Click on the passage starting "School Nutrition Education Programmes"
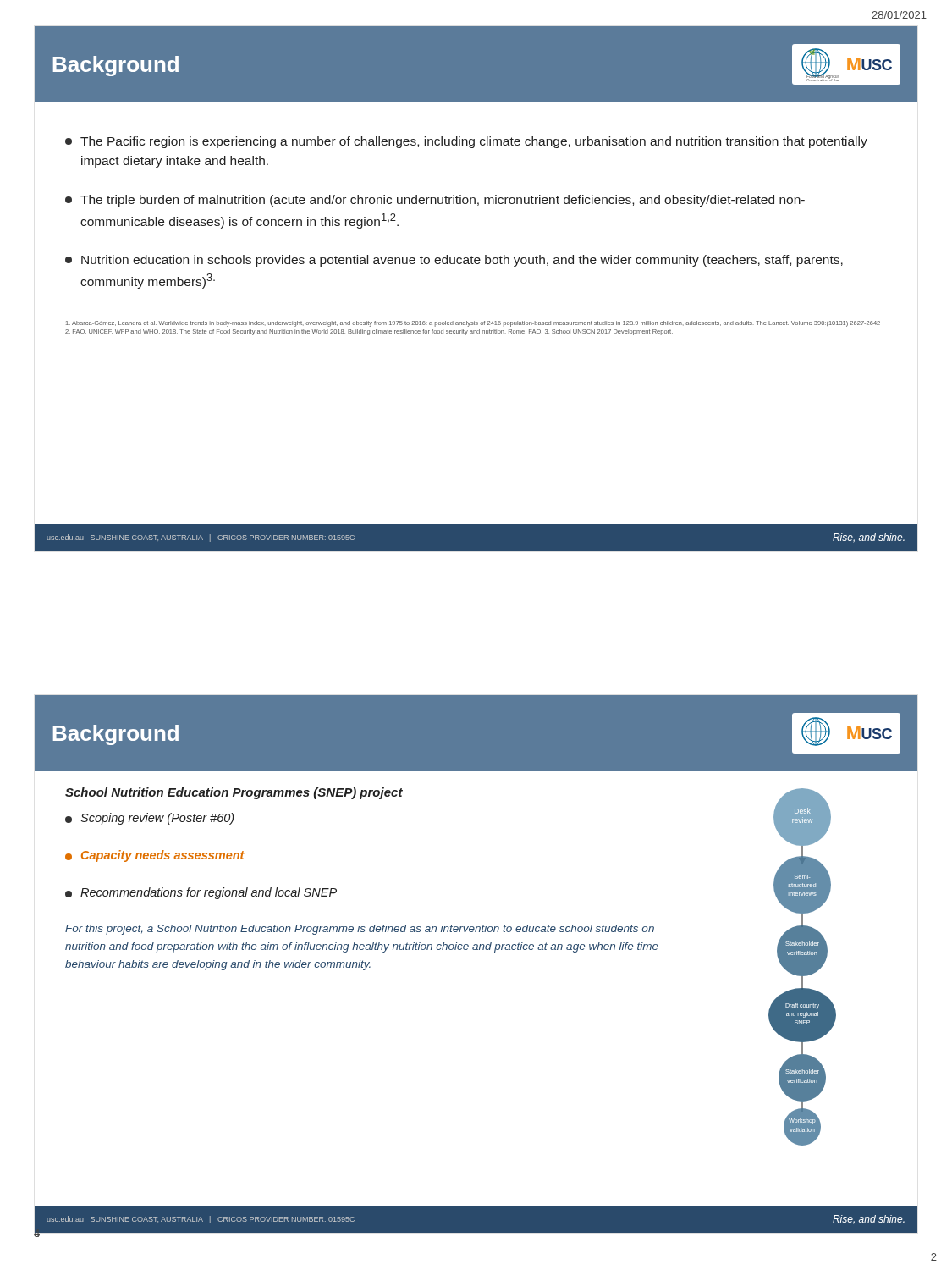952x1270 pixels. pyautogui.click(x=234, y=792)
